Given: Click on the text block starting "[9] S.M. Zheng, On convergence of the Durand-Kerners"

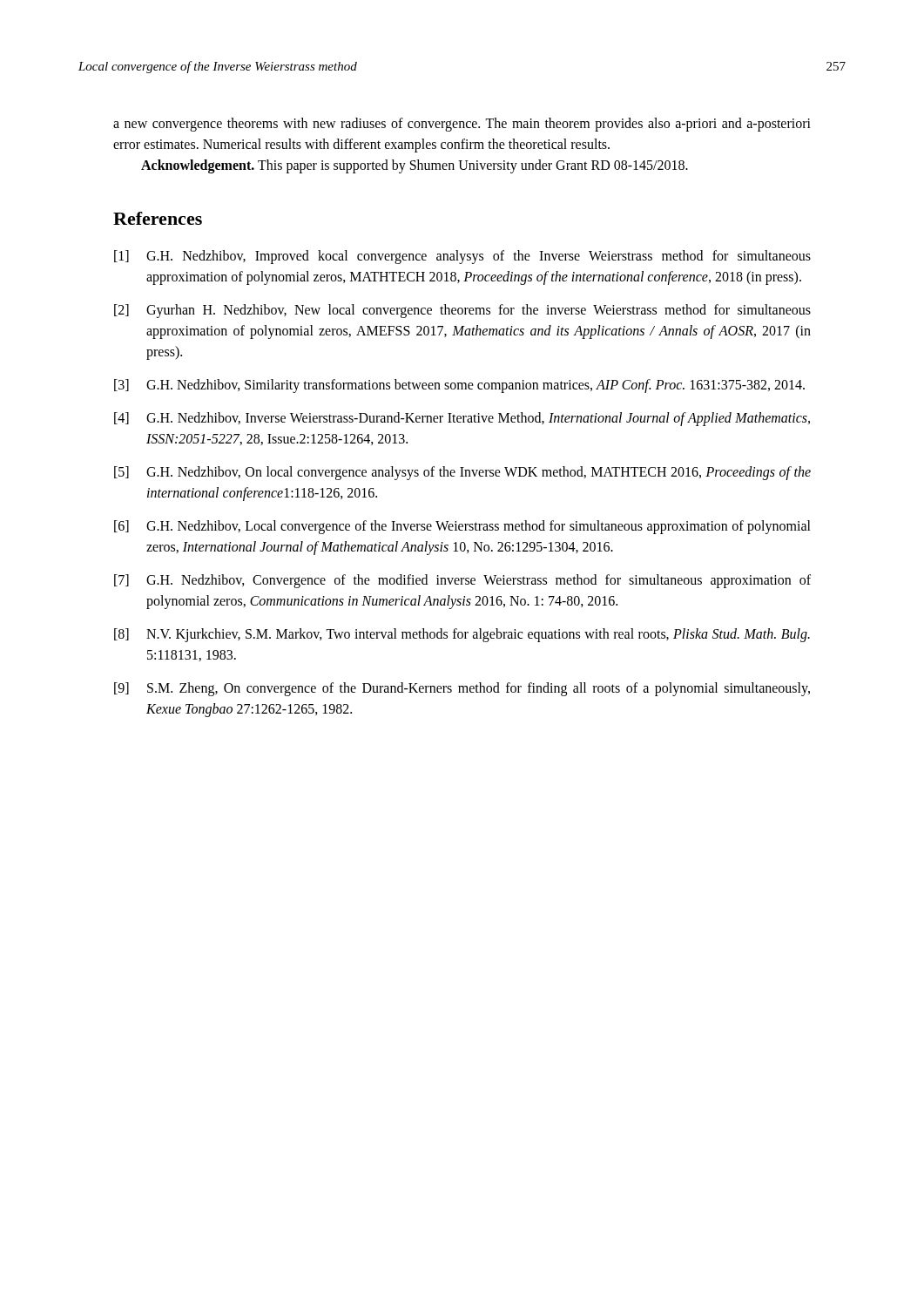Looking at the screenshot, I should pyautogui.click(x=462, y=699).
